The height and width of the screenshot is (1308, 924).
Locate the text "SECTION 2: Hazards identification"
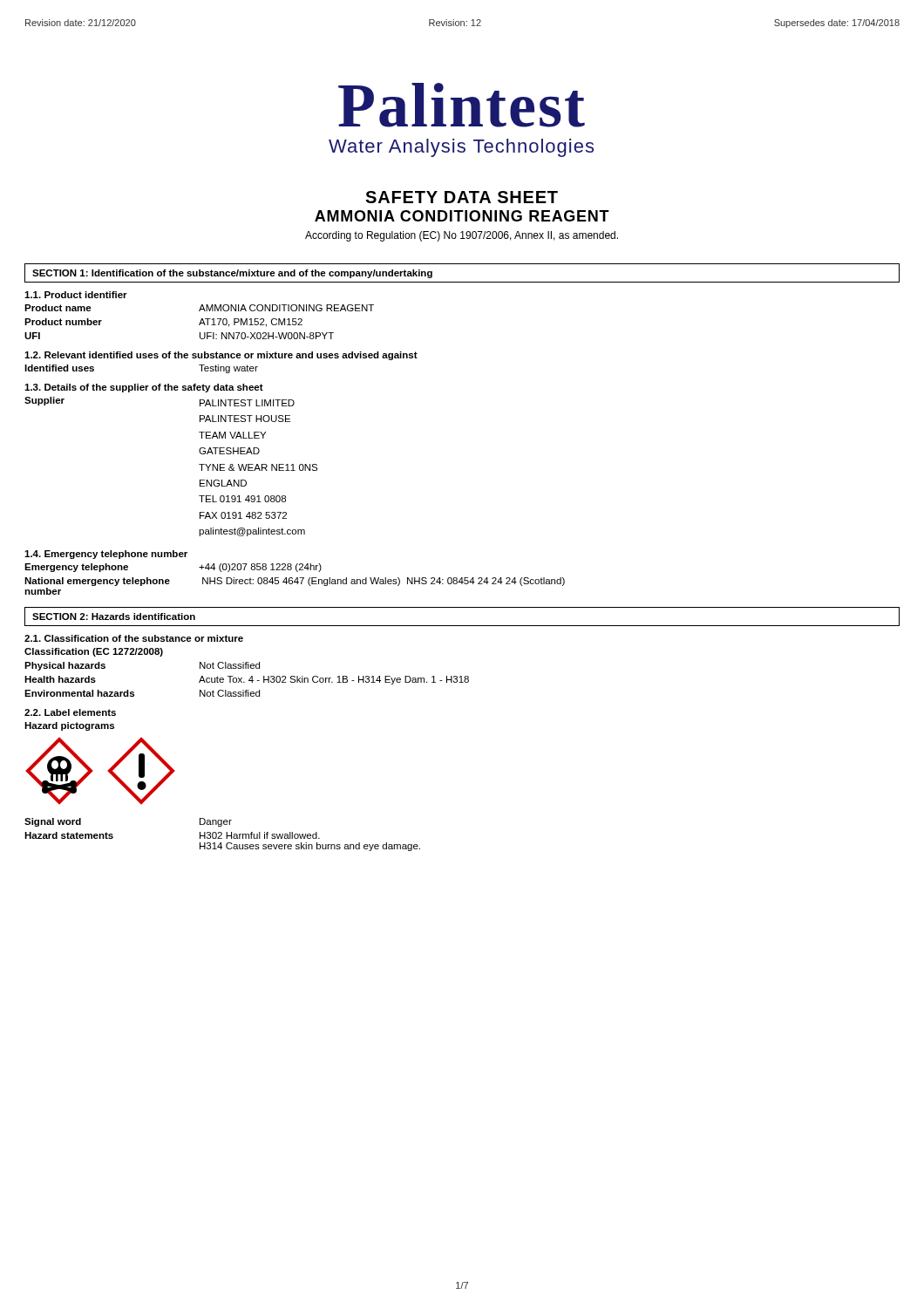114,616
